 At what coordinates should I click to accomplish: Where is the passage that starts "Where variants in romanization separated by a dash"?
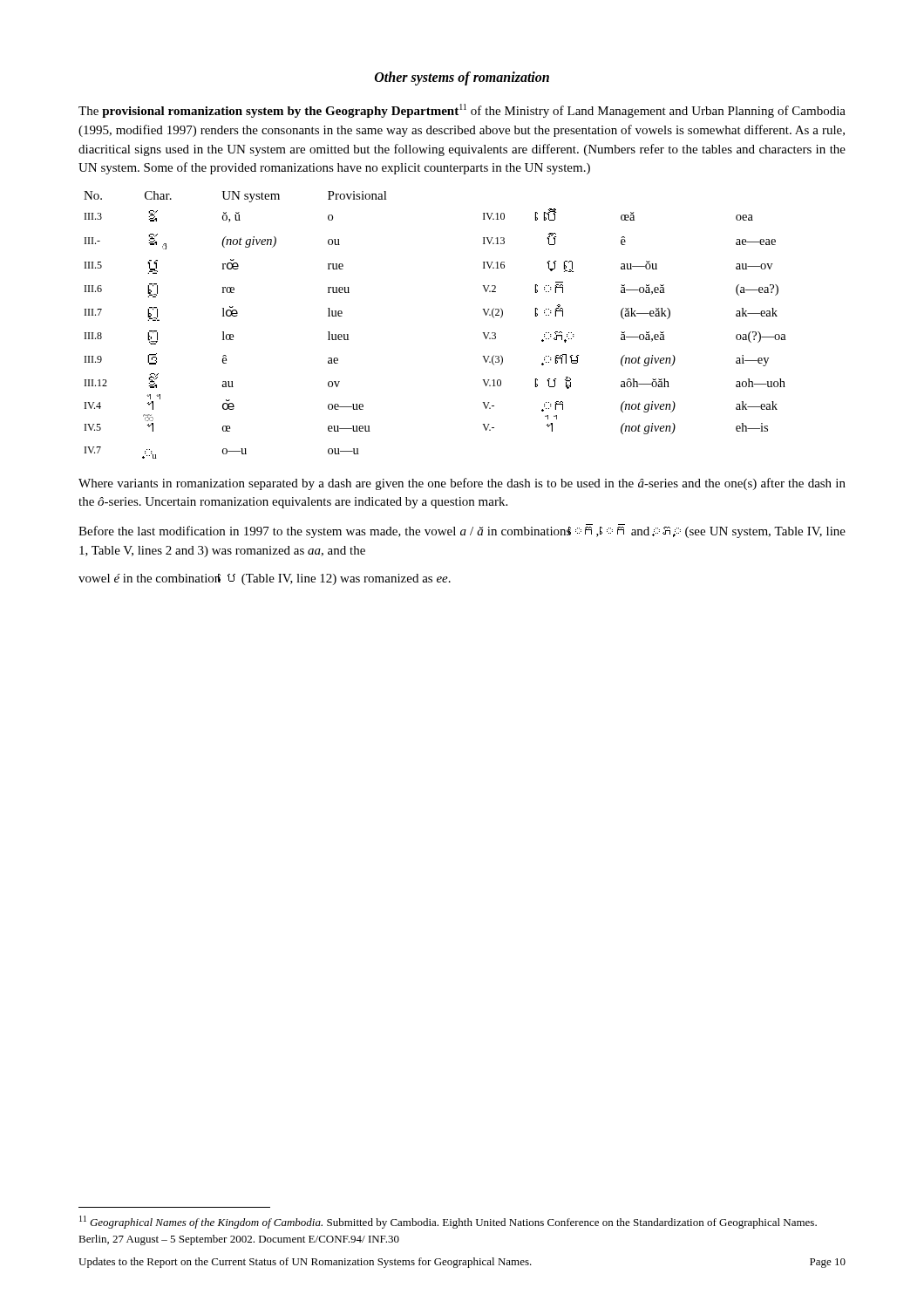(x=462, y=492)
